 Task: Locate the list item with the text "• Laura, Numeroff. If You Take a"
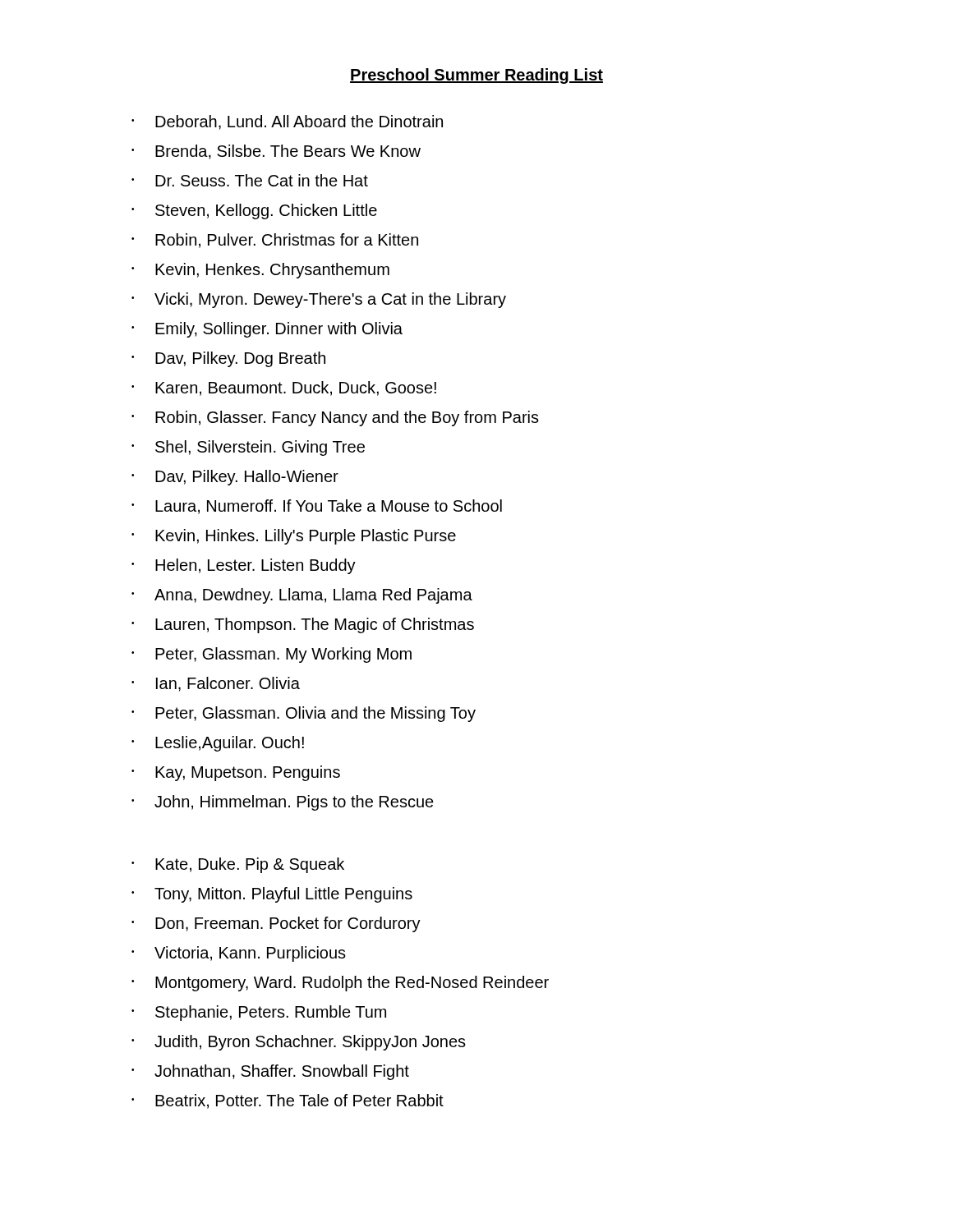click(476, 506)
